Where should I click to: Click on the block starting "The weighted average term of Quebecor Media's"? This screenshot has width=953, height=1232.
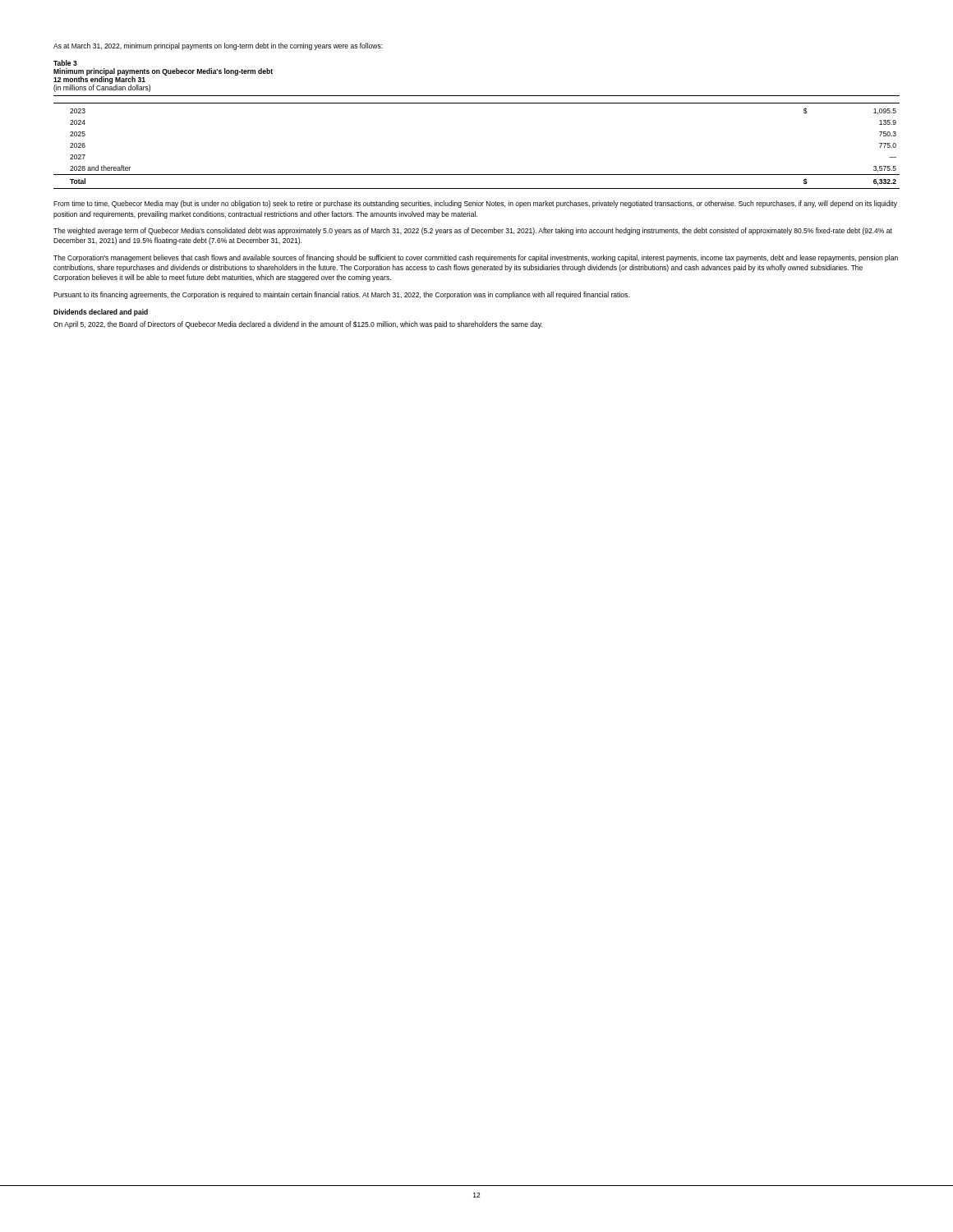tap(473, 236)
